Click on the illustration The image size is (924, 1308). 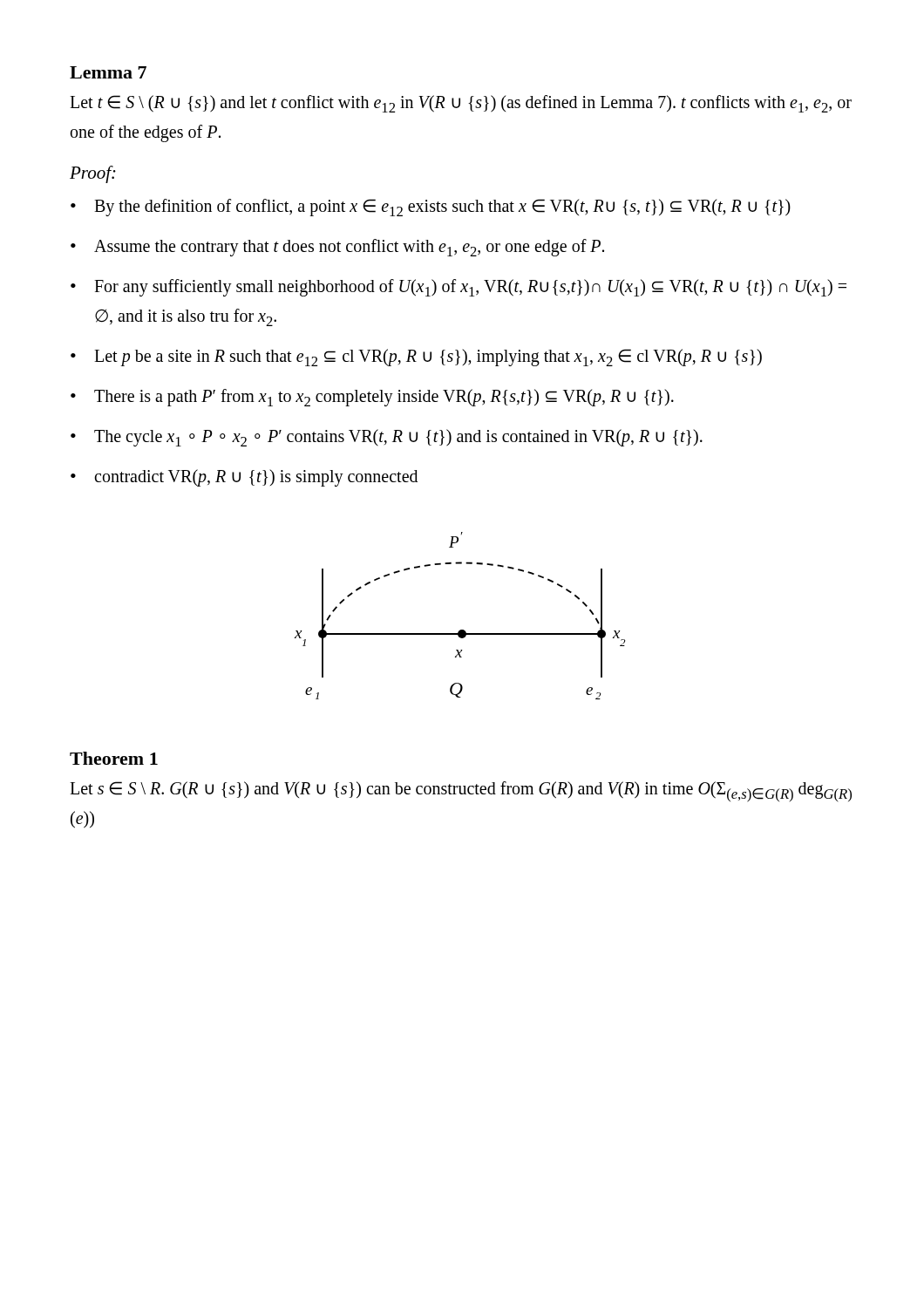pyautogui.click(x=462, y=619)
